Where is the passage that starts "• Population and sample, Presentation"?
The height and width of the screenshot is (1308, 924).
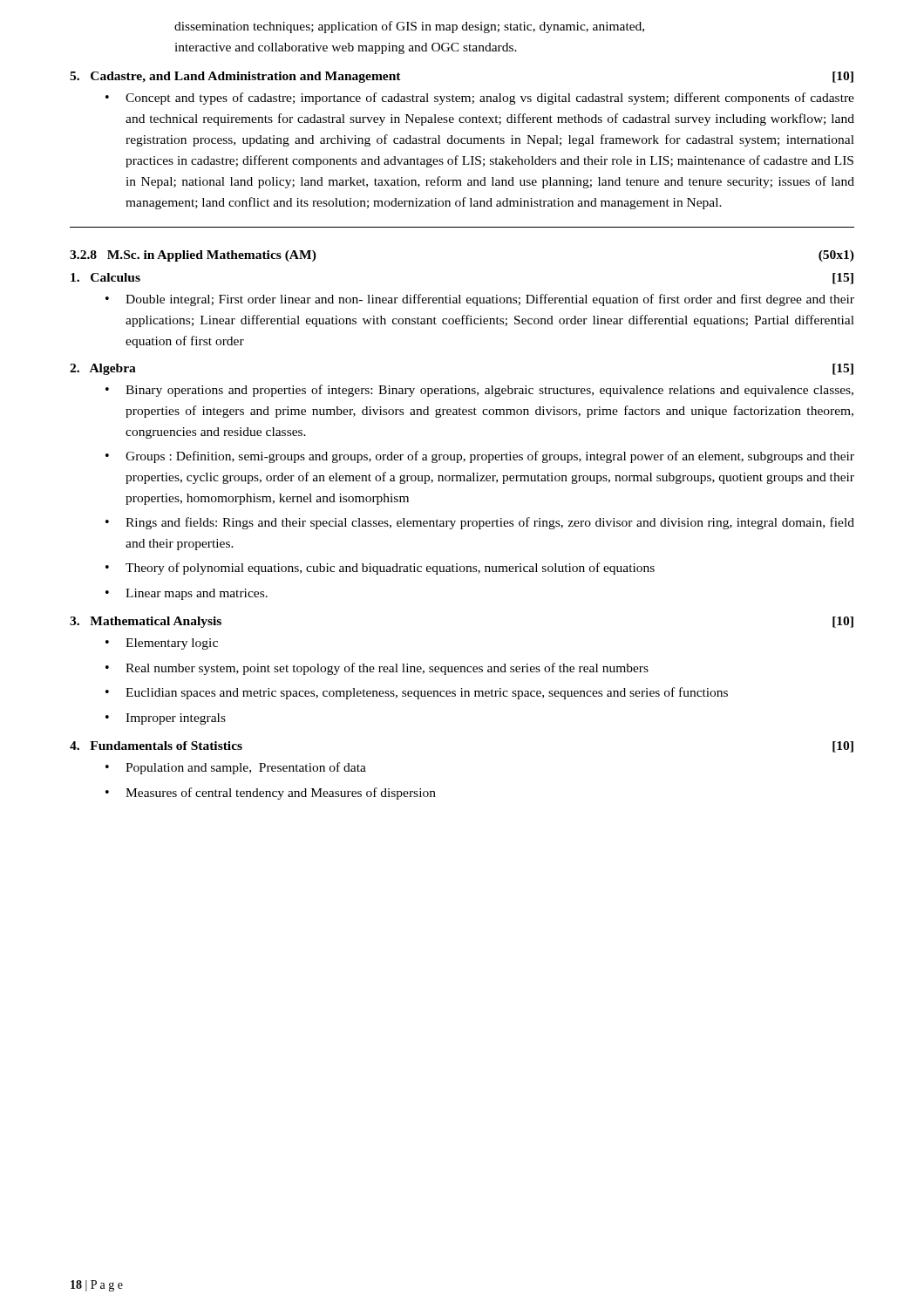point(236,768)
